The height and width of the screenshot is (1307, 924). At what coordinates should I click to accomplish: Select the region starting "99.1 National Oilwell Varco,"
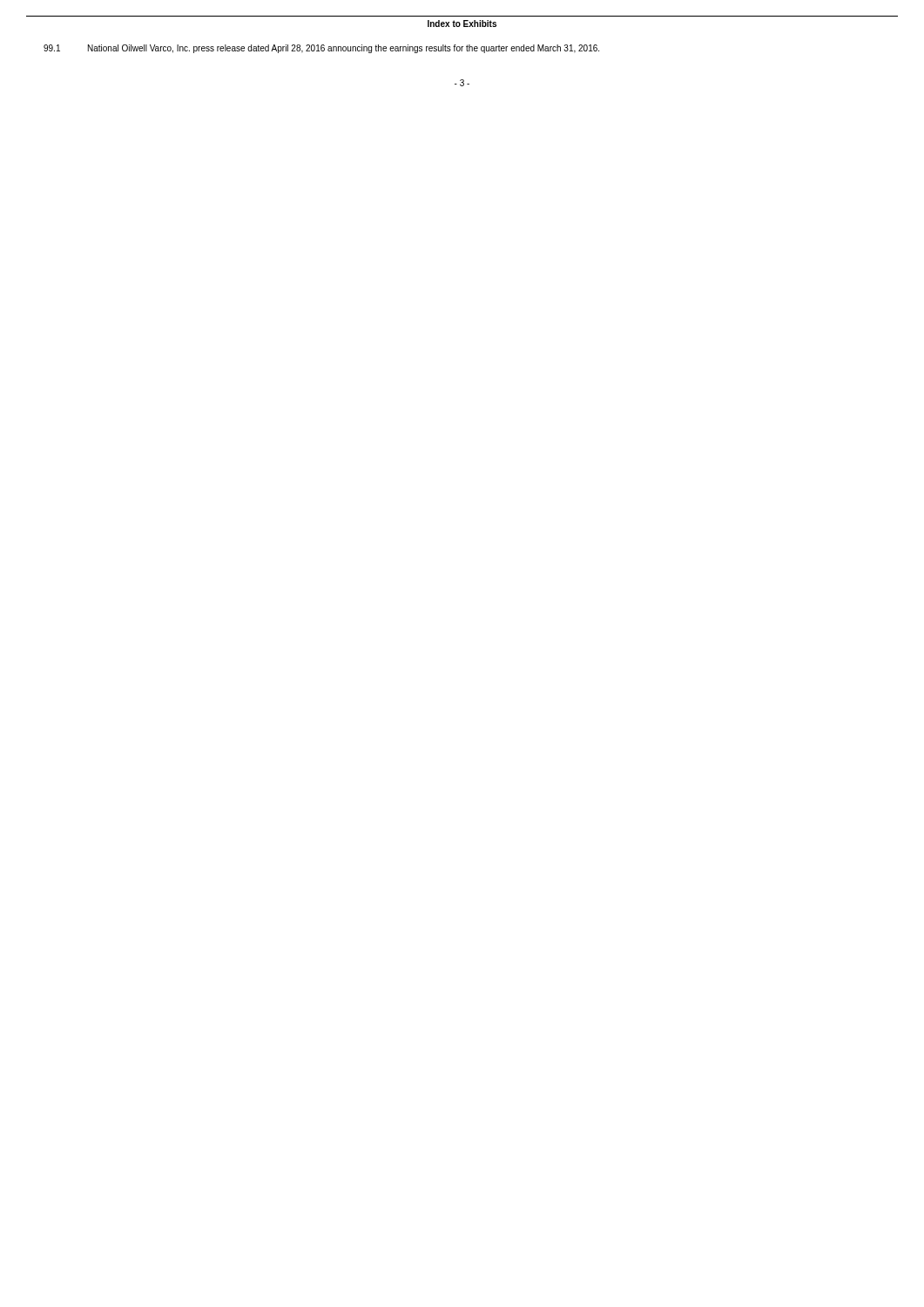pos(462,48)
